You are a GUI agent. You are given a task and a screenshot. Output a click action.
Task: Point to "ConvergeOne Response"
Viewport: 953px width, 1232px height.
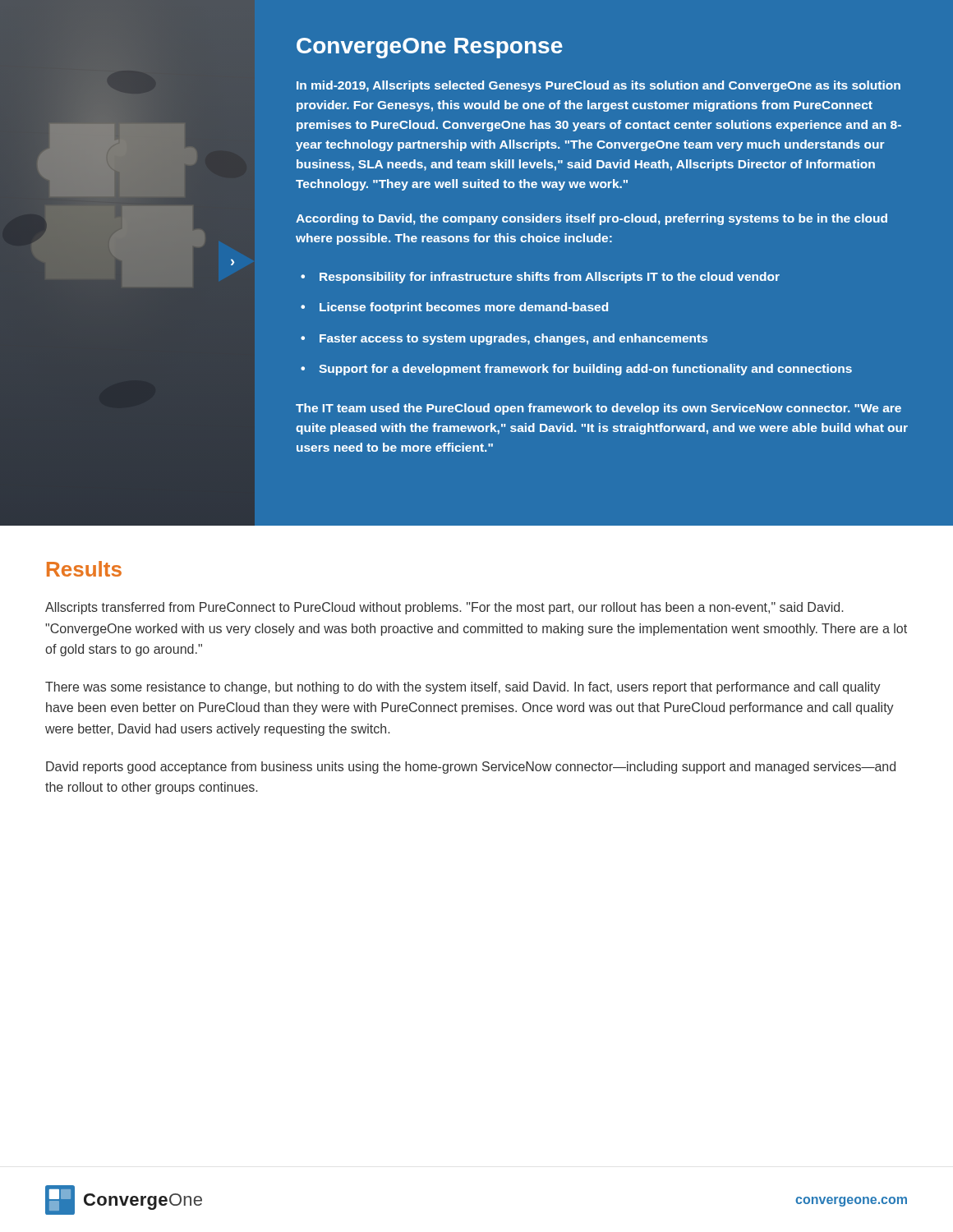click(429, 46)
